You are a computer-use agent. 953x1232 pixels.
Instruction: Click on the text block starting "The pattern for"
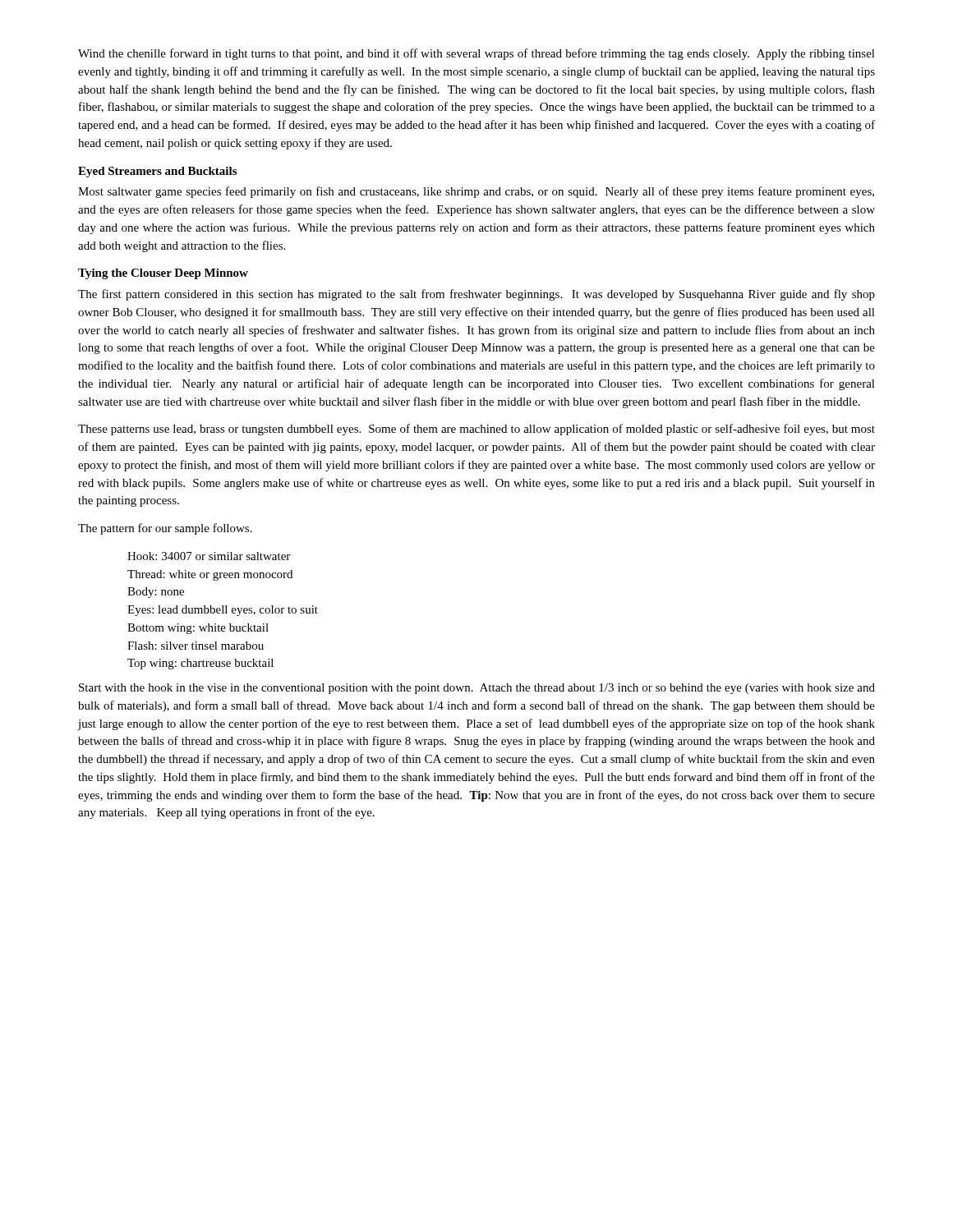click(x=165, y=529)
